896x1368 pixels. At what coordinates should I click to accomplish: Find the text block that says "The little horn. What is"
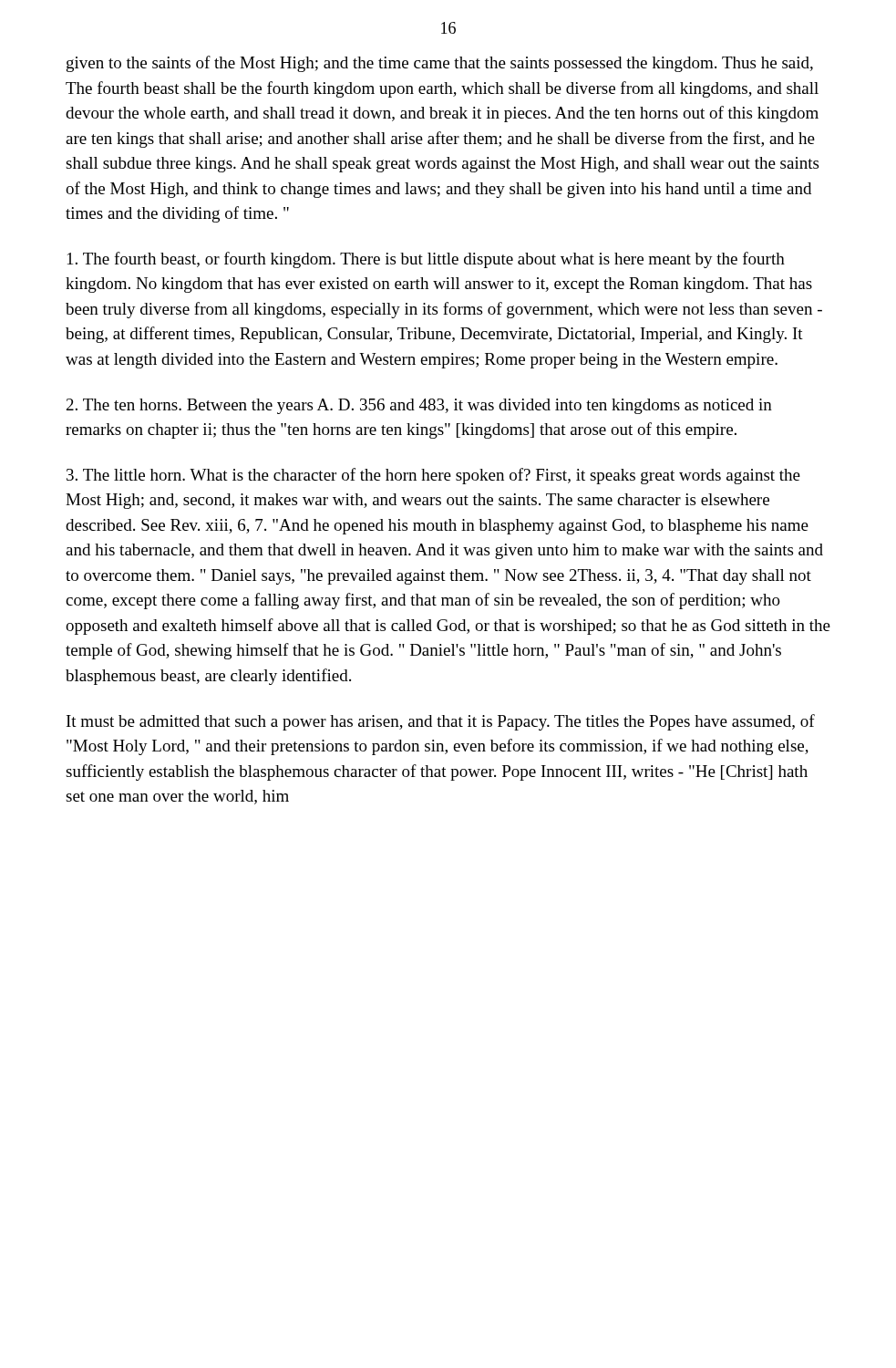click(448, 575)
